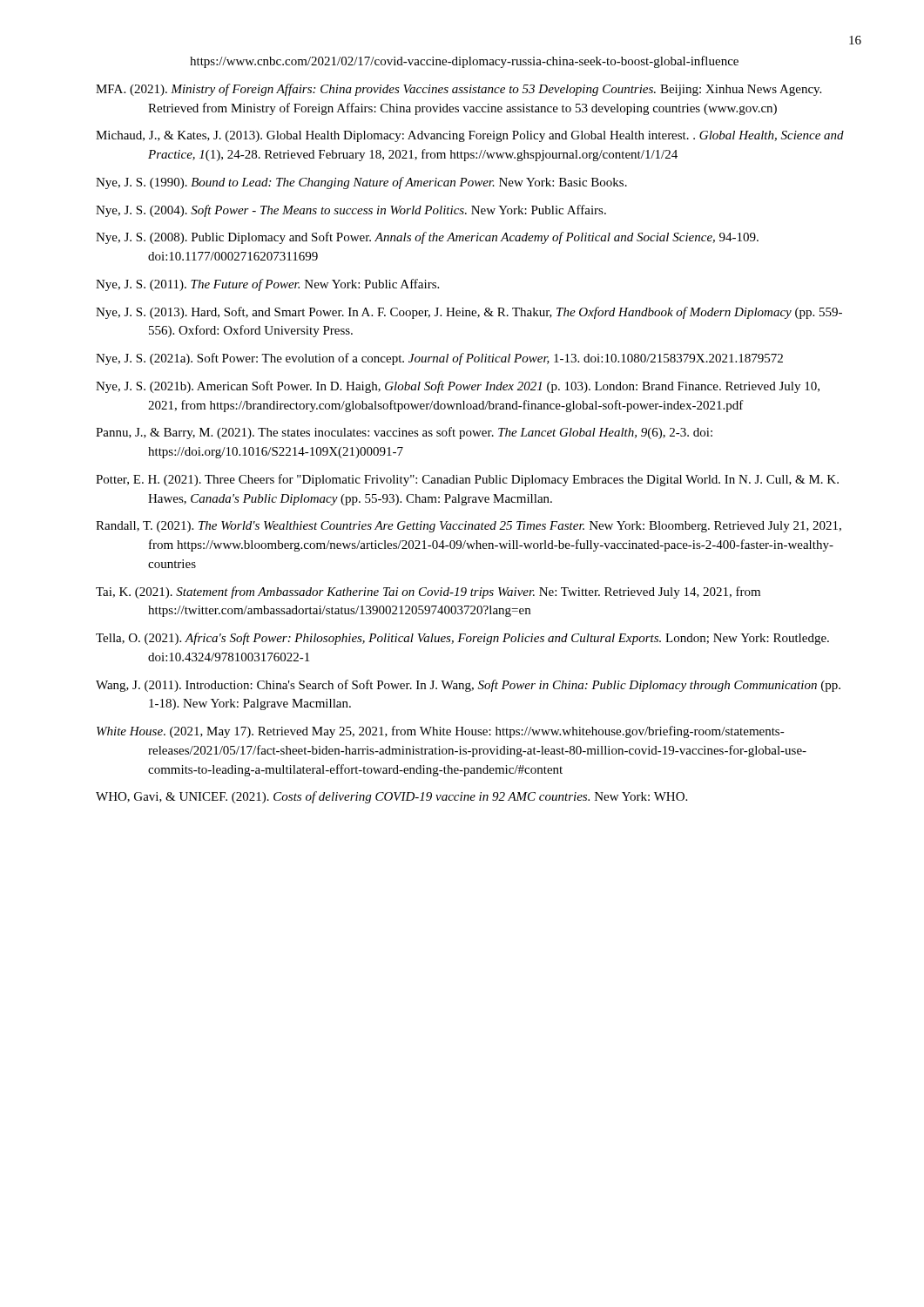Find the block on this page that starts "Potter, E. H. (2021)."
Viewport: 924px width, 1307px height.
(x=468, y=488)
